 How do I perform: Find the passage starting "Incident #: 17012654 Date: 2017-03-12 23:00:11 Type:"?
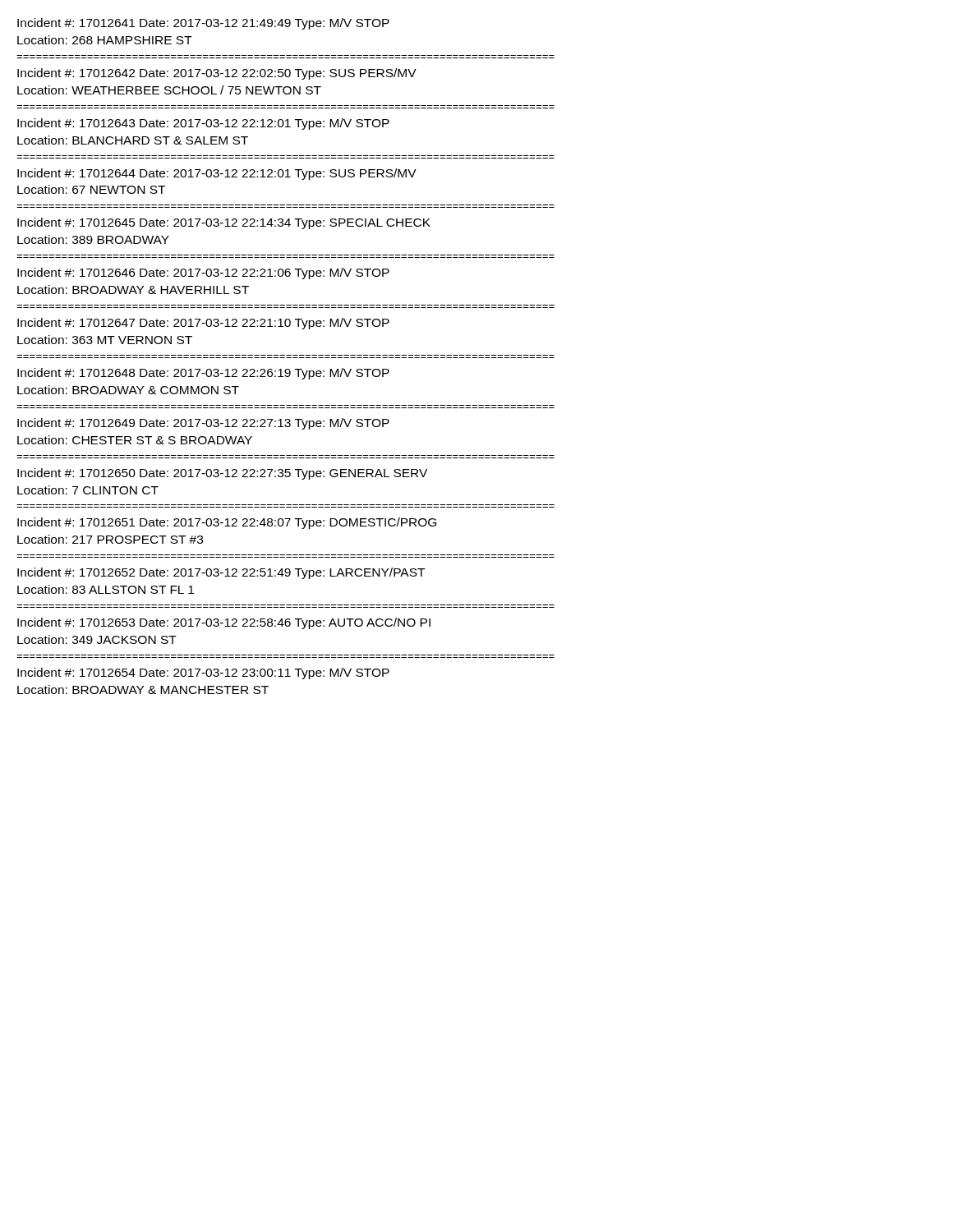click(203, 673)
